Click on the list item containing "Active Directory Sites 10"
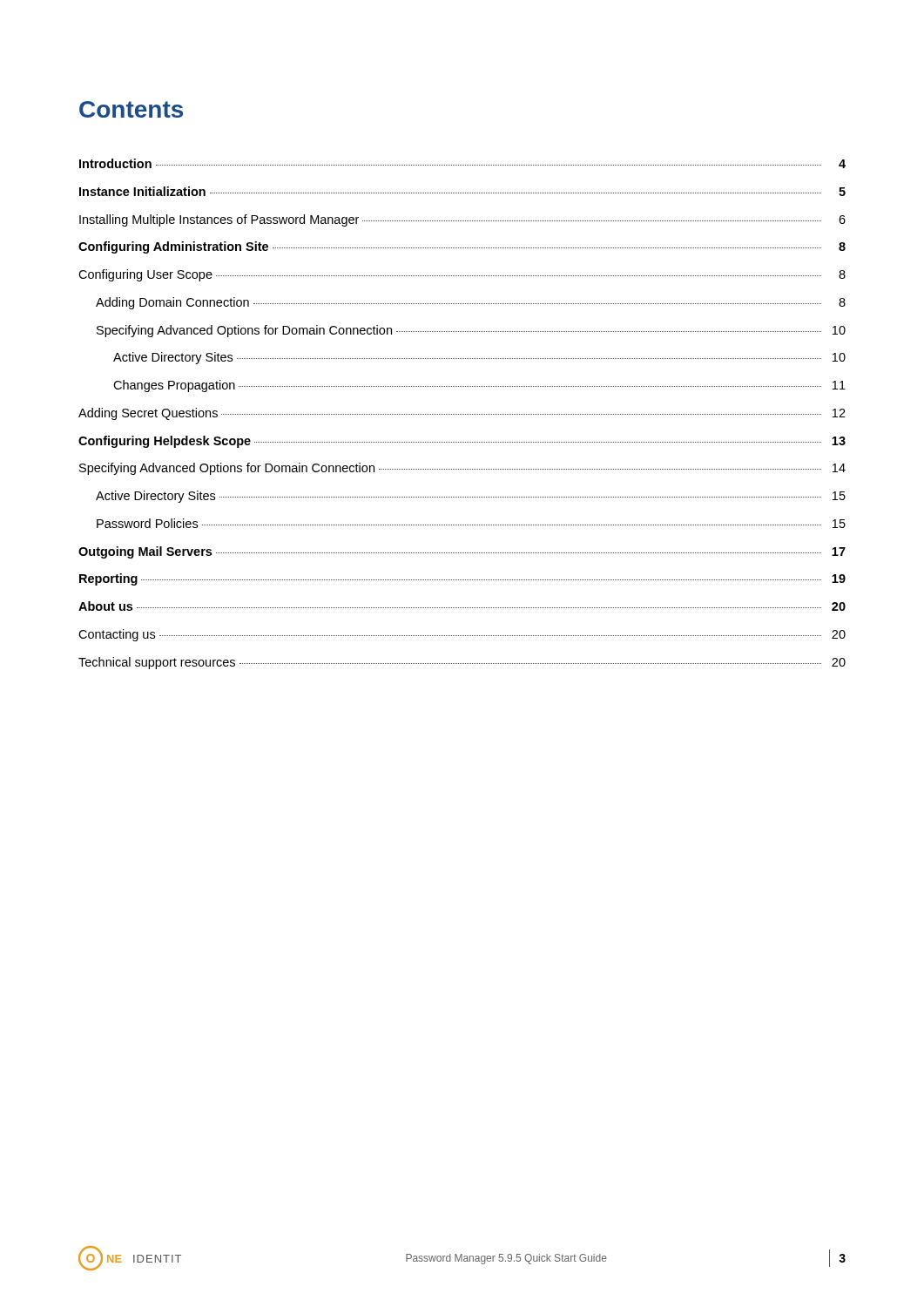 479,358
